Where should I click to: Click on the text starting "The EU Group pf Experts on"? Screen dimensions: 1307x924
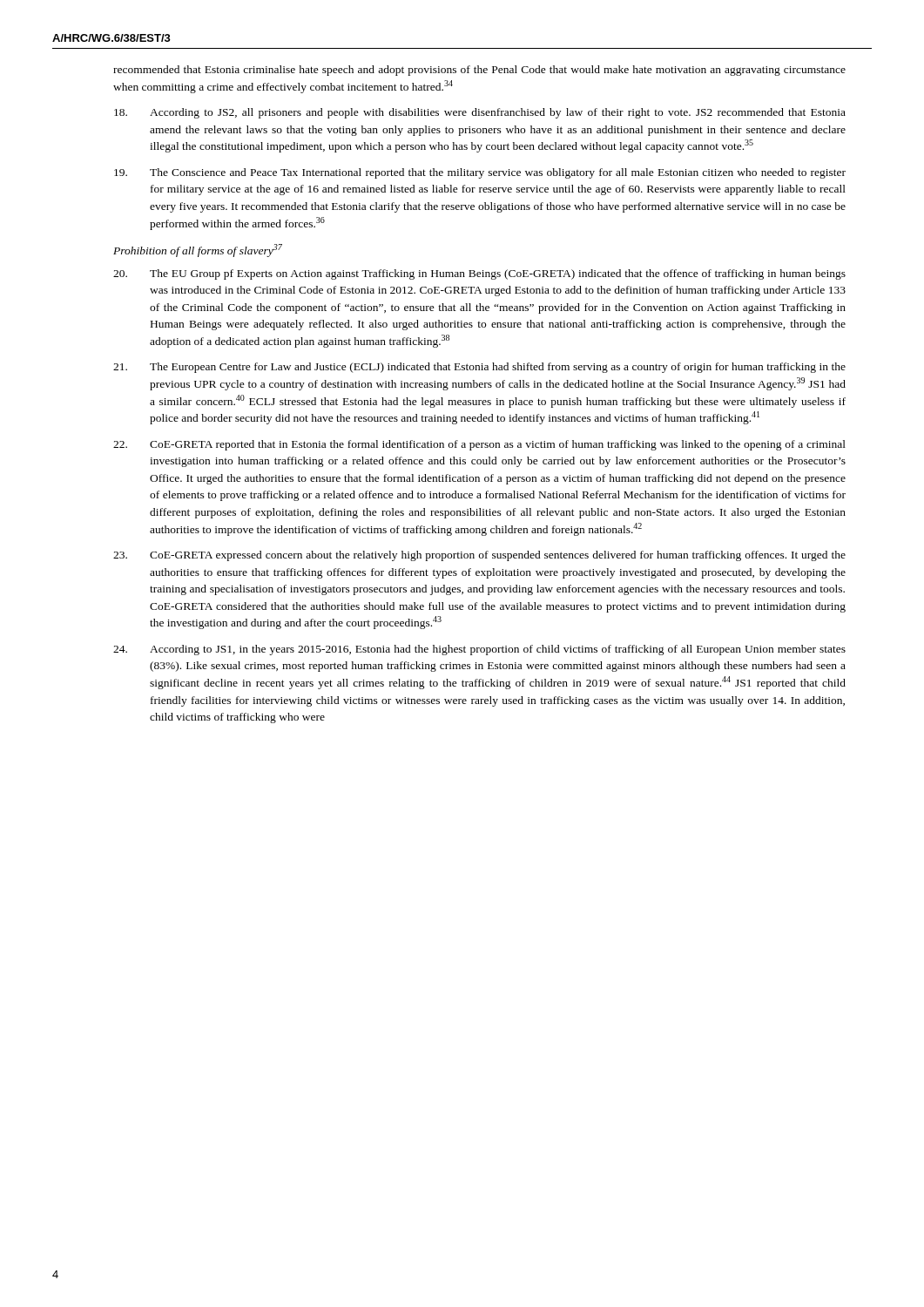coord(479,307)
